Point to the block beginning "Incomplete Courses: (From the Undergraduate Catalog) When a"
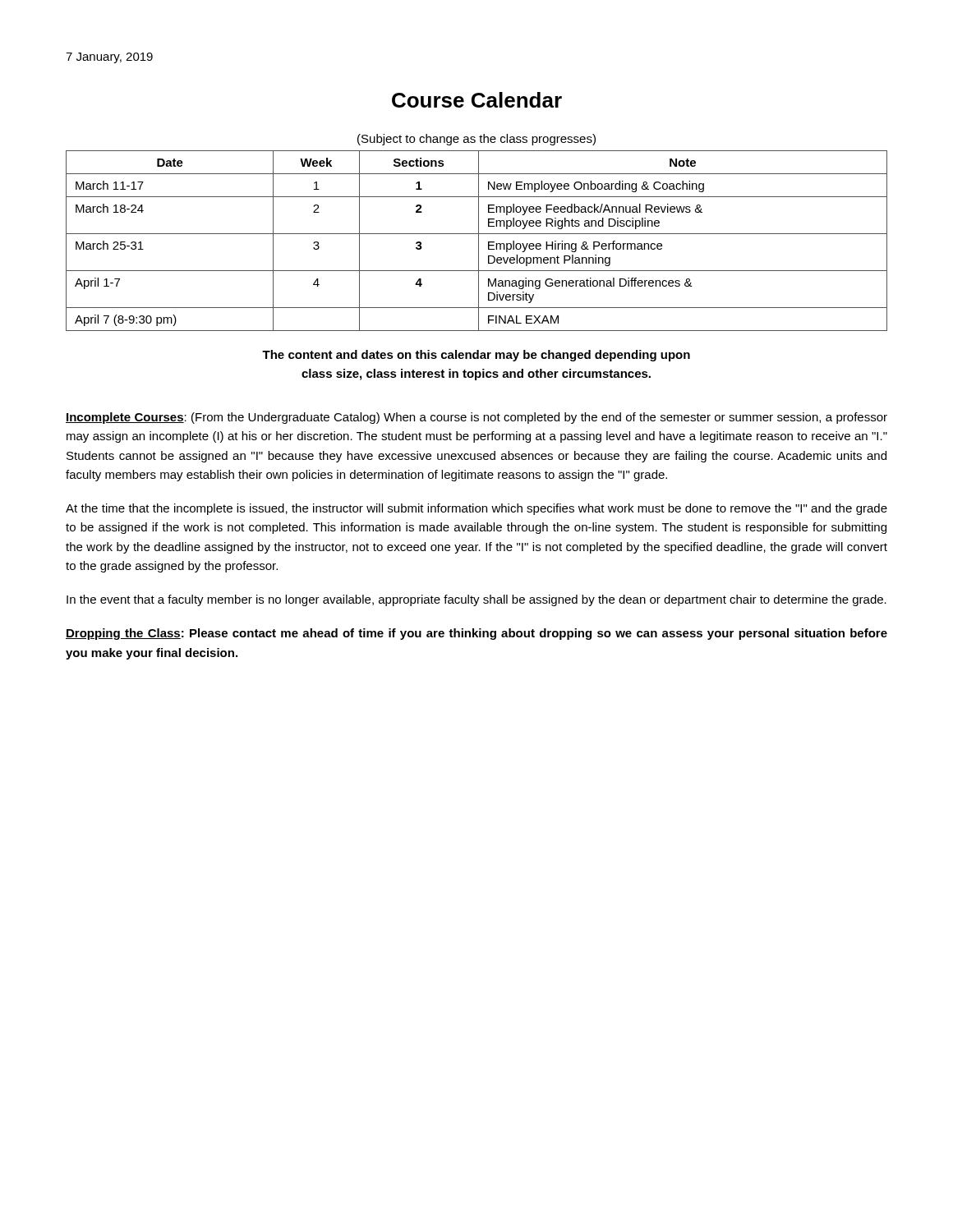The image size is (953, 1232). [476, 445]
